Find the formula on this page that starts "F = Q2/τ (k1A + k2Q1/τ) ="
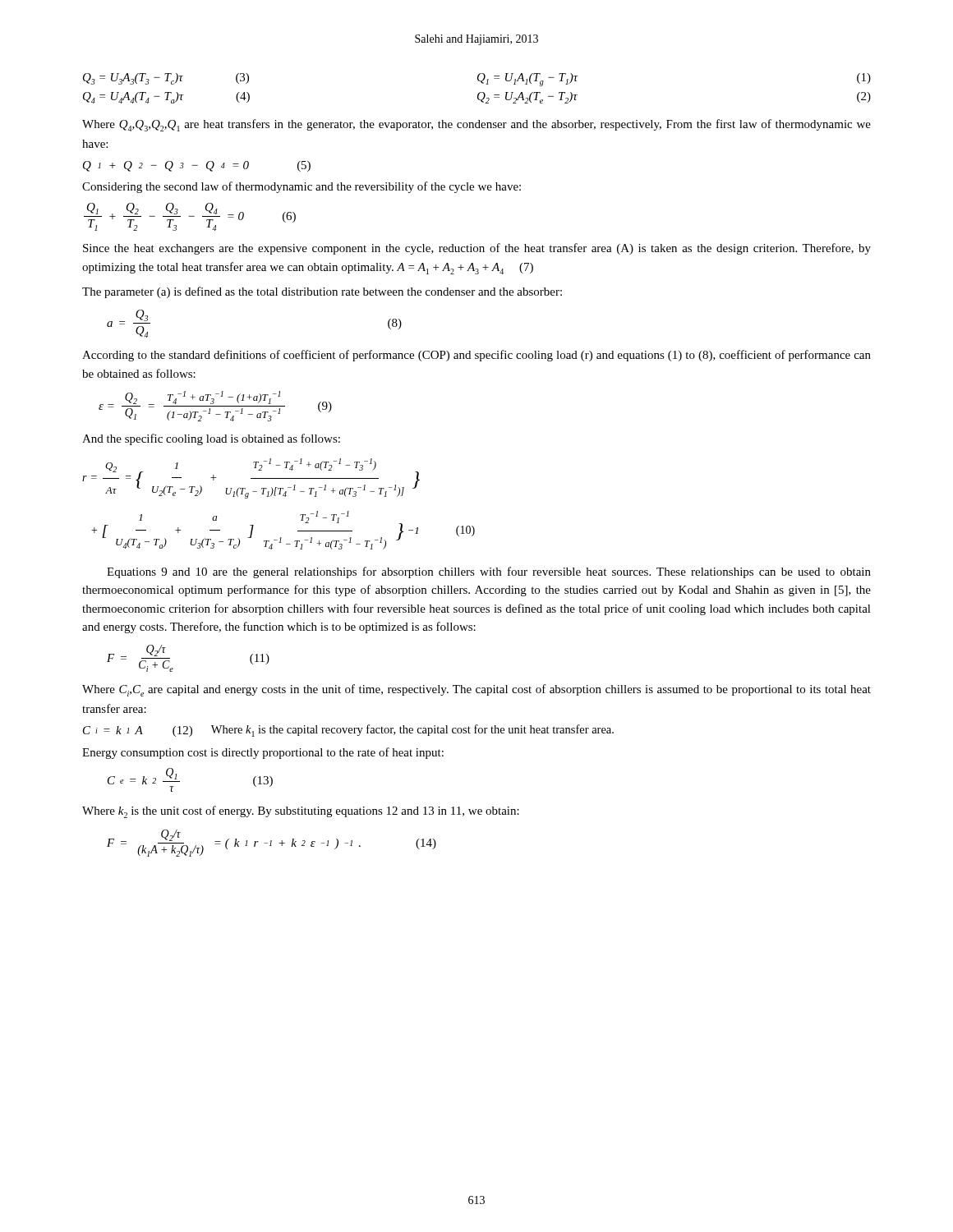Viewport: 953px width, 1232px height. click(272, 843)
